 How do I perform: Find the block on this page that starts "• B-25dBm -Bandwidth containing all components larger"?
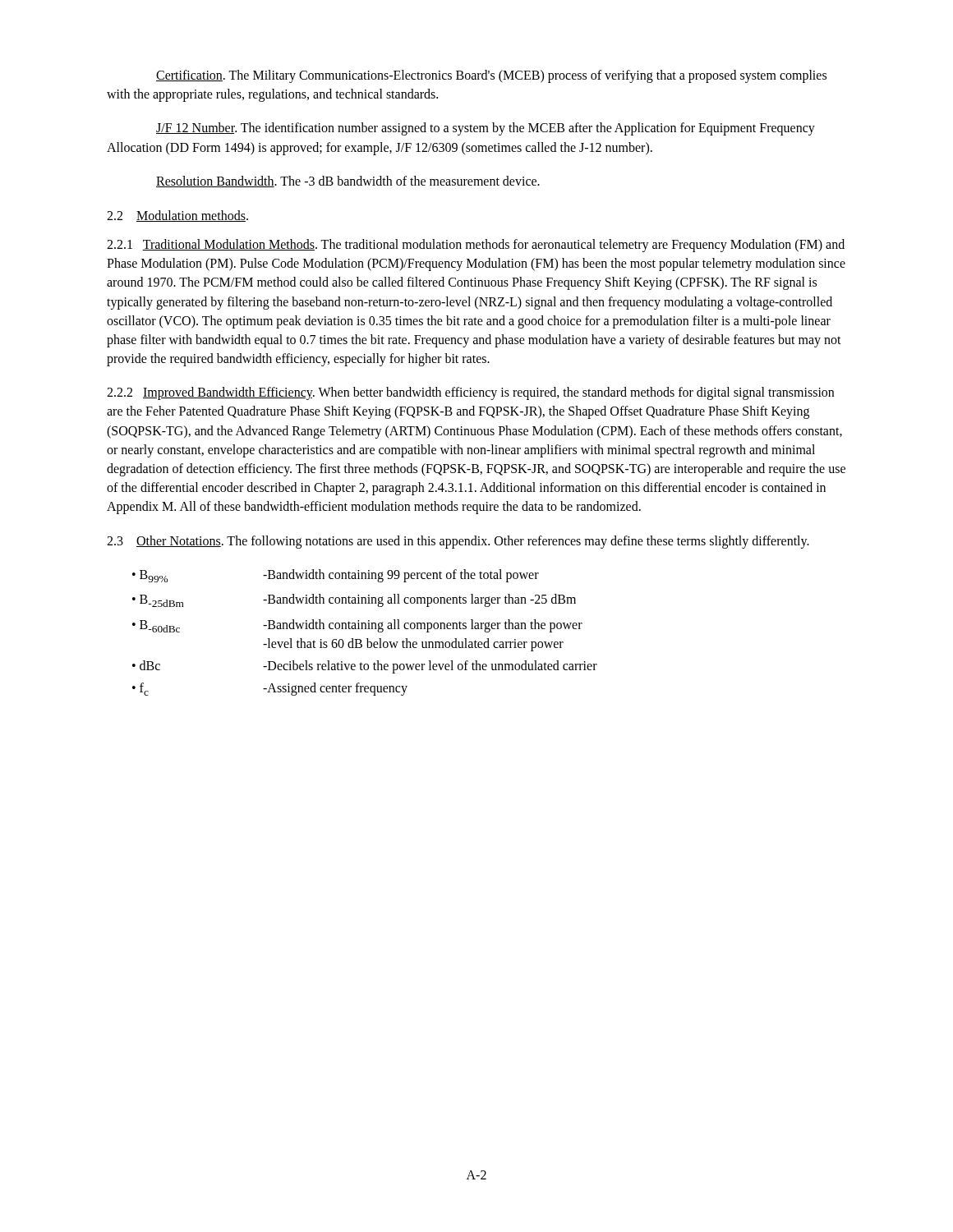[476, 601]
